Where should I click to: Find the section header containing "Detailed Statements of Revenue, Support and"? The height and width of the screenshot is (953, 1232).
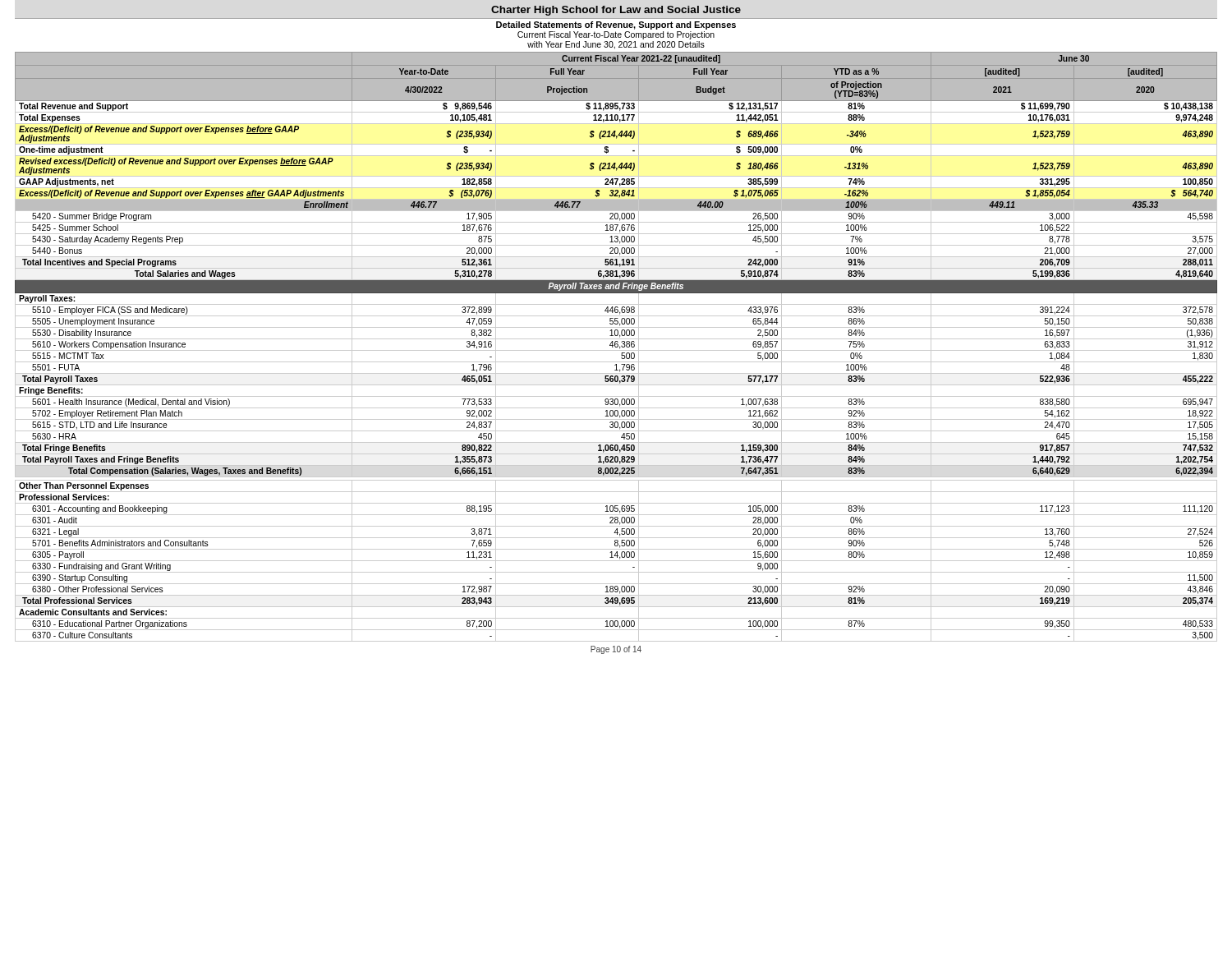[x=616, y=25]
